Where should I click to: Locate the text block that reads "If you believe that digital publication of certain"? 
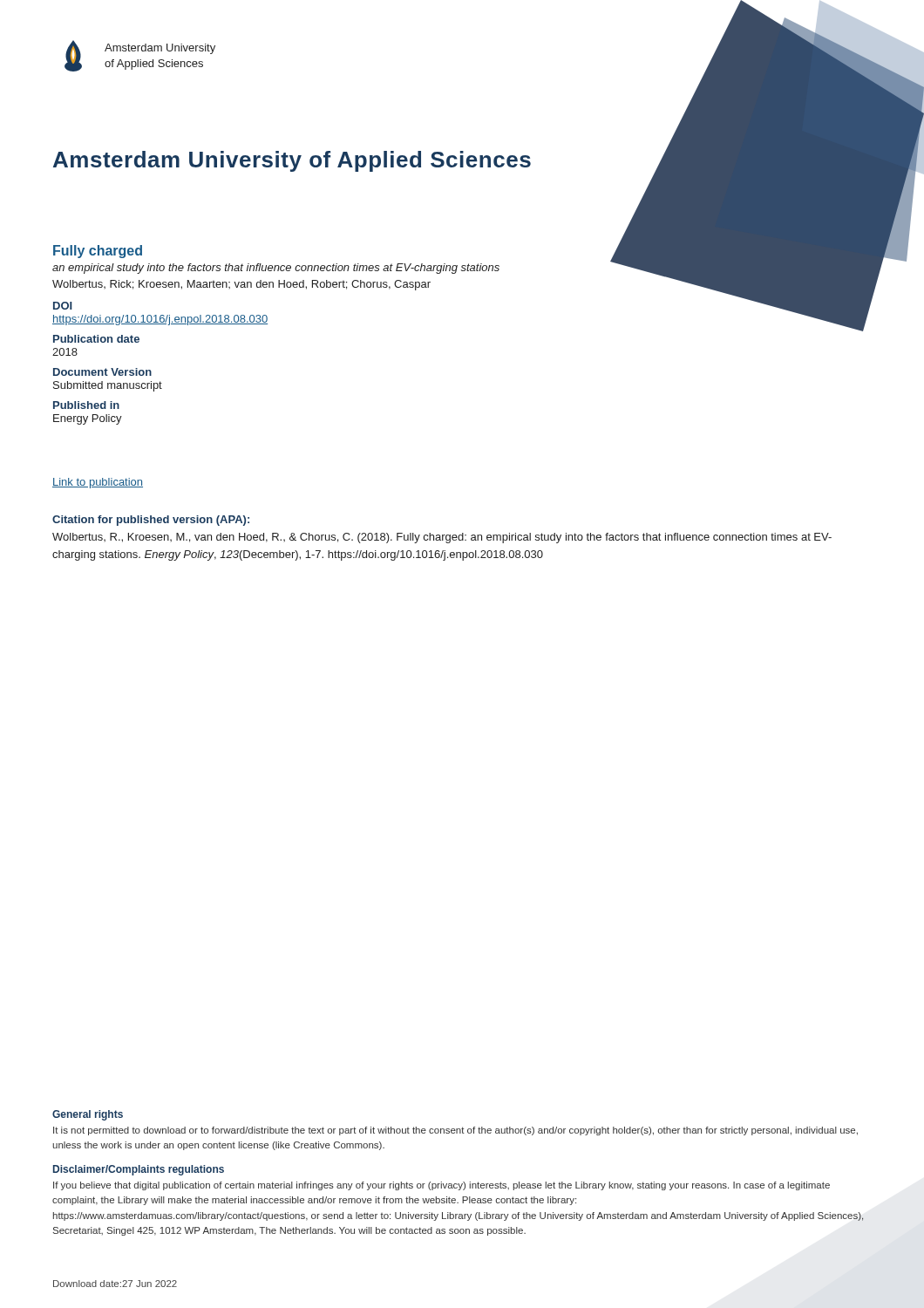pyautogui.click(x=458, y=1208)
